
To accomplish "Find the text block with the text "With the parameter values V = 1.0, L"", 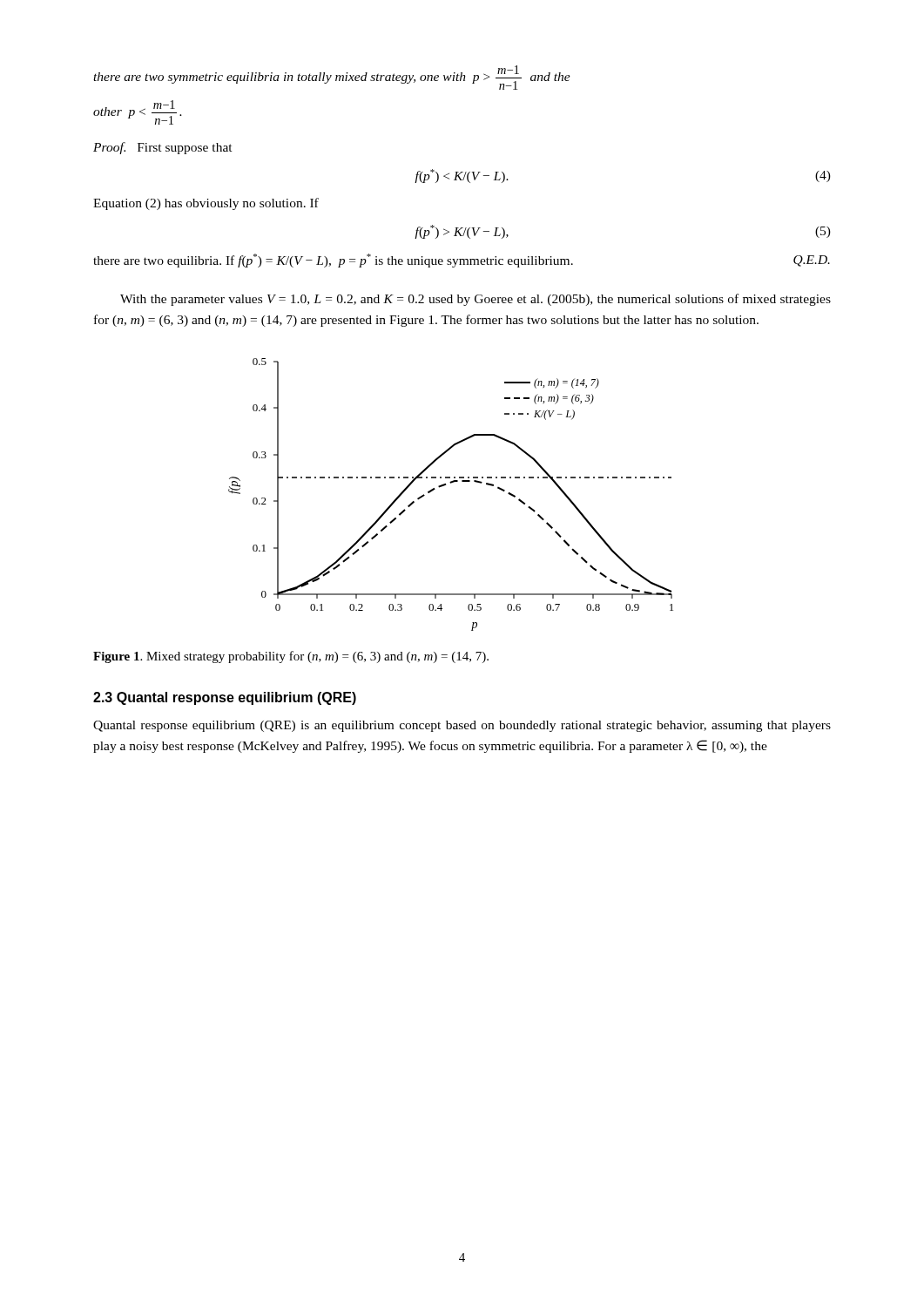I will 462,309.
